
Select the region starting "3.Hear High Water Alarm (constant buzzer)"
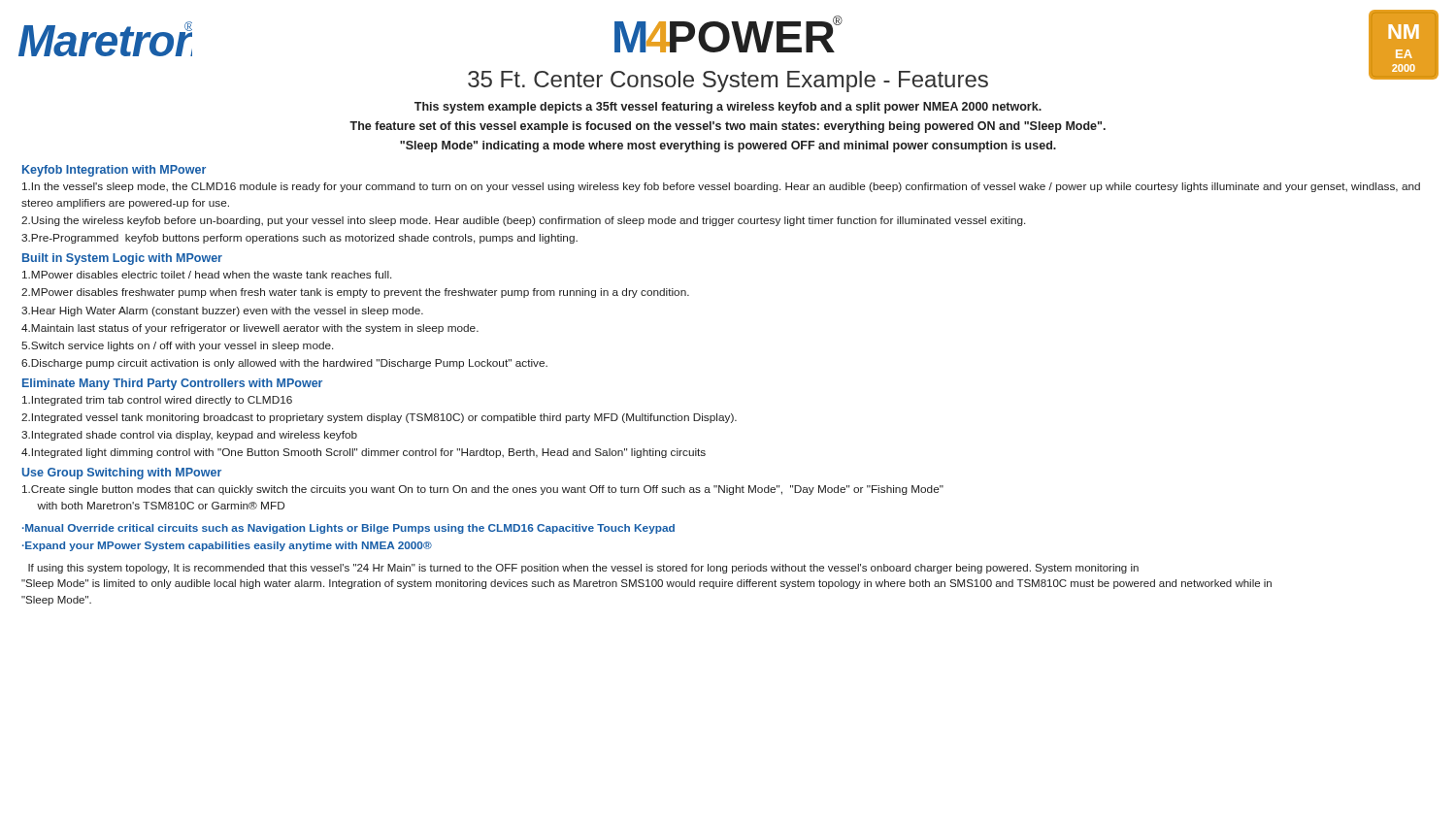tap(223, 310)
